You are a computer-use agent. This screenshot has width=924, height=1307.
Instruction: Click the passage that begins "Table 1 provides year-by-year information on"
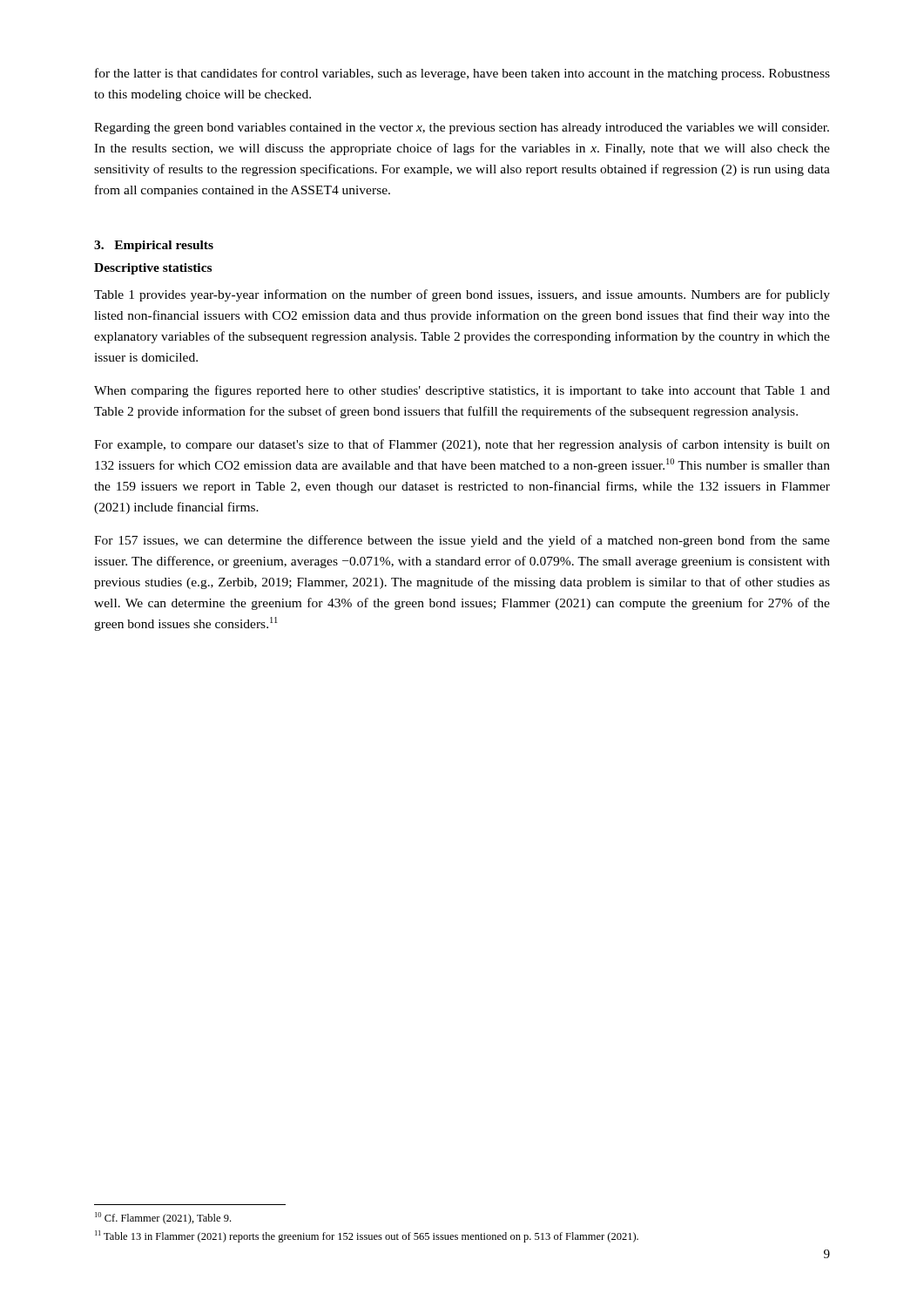click(462, 326)
